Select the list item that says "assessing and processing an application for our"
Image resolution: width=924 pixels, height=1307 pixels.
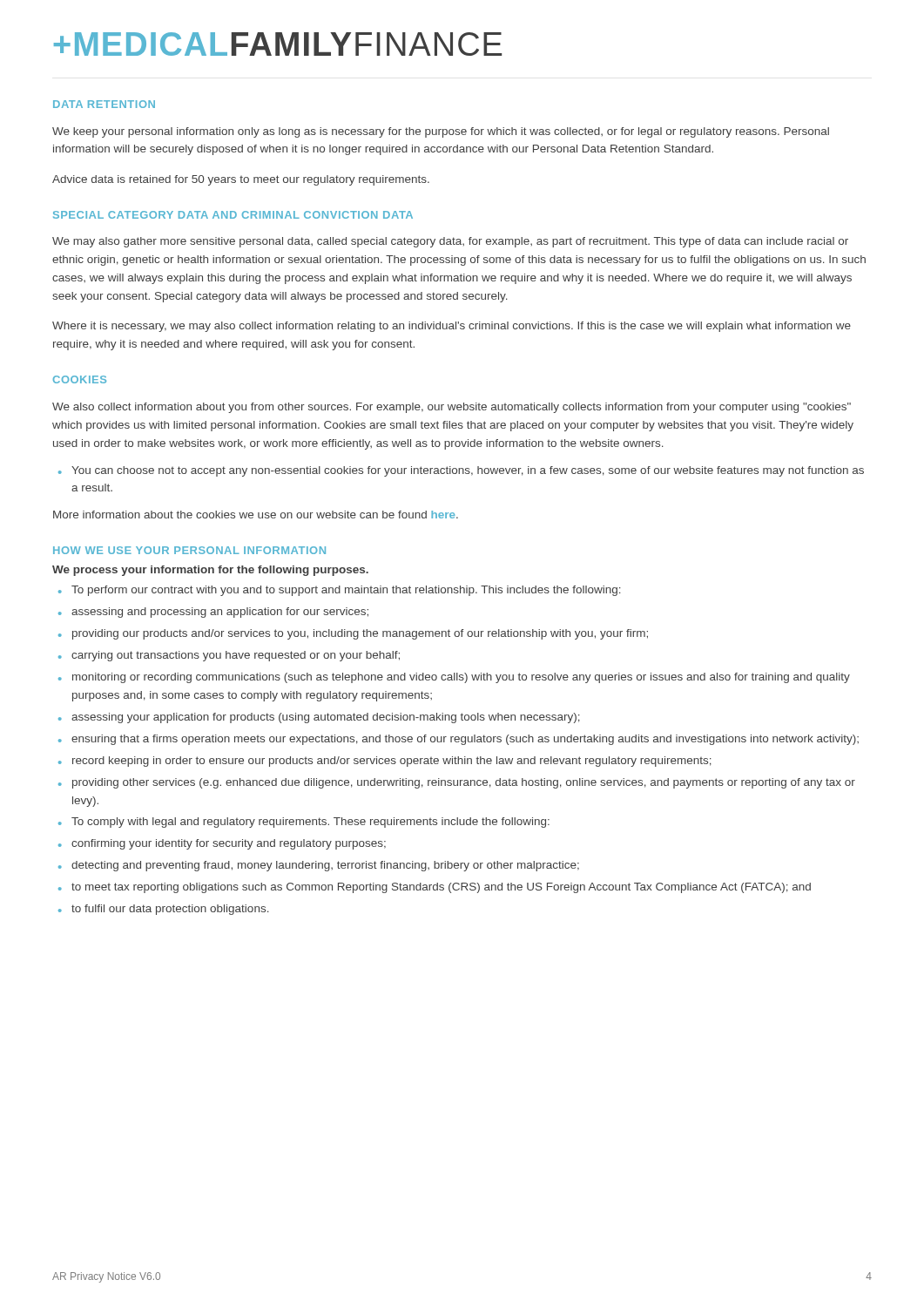(213, 613)
